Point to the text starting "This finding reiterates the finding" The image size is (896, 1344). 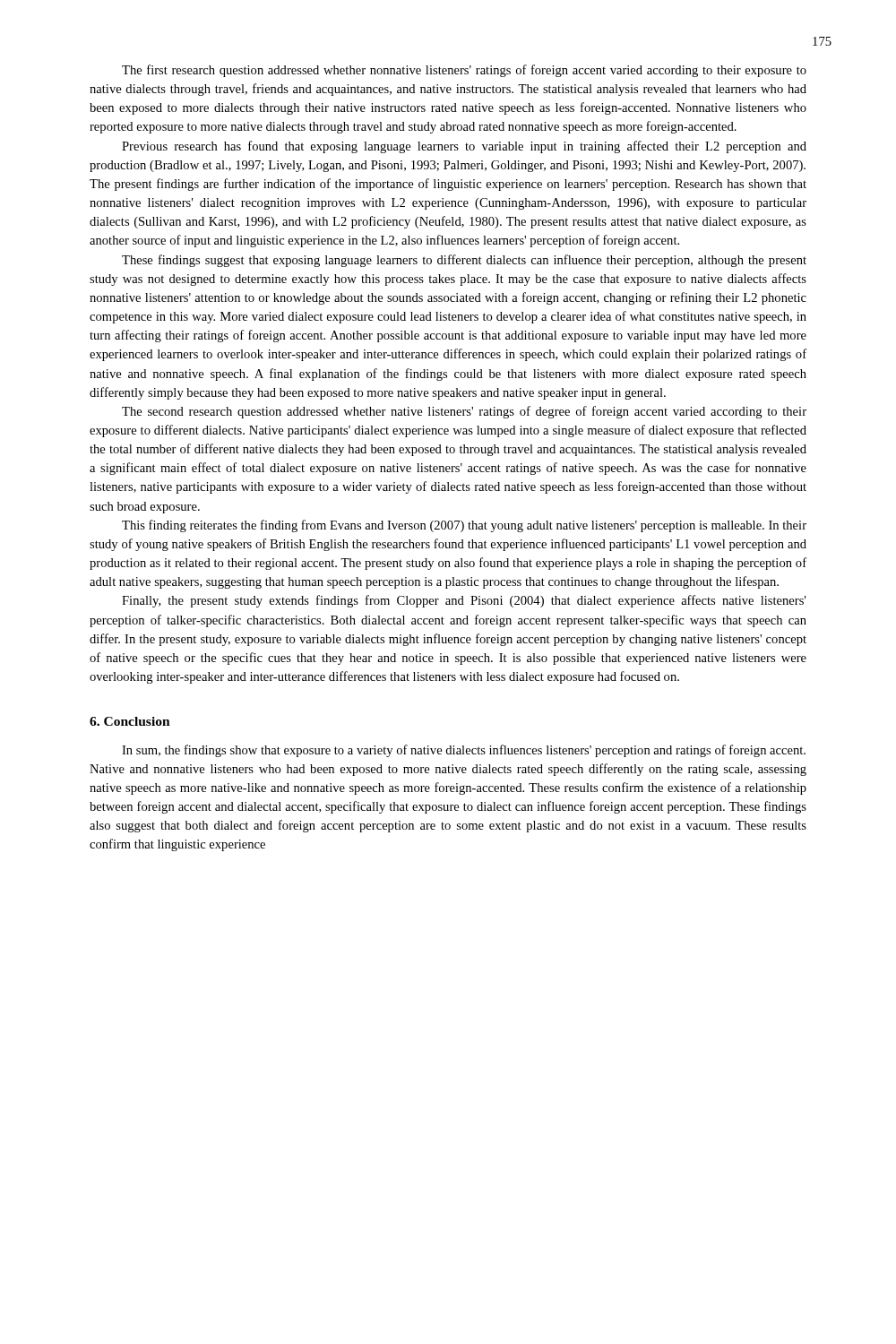click(x=448, y=553)
